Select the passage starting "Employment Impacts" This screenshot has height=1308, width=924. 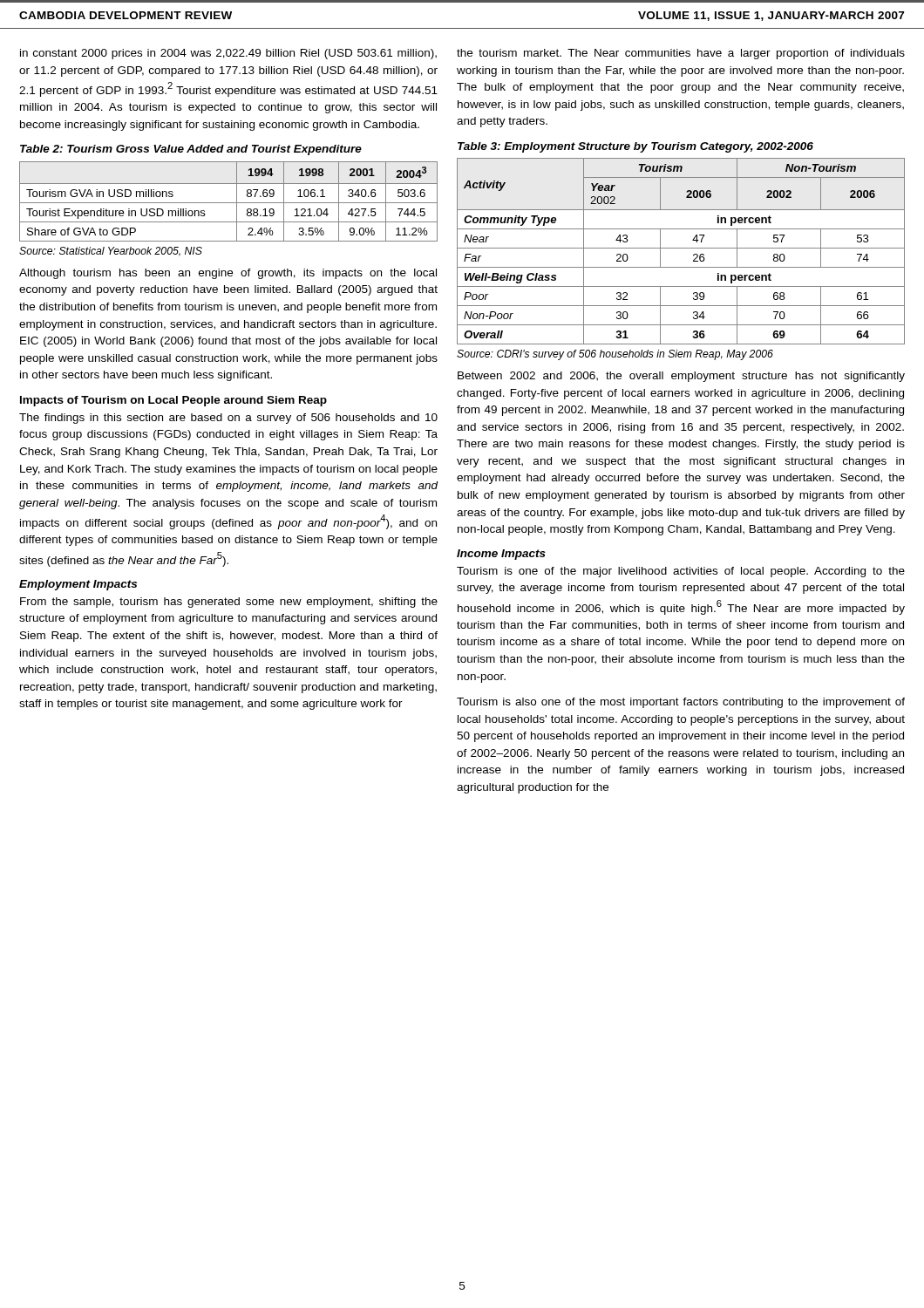click(78, 584)
